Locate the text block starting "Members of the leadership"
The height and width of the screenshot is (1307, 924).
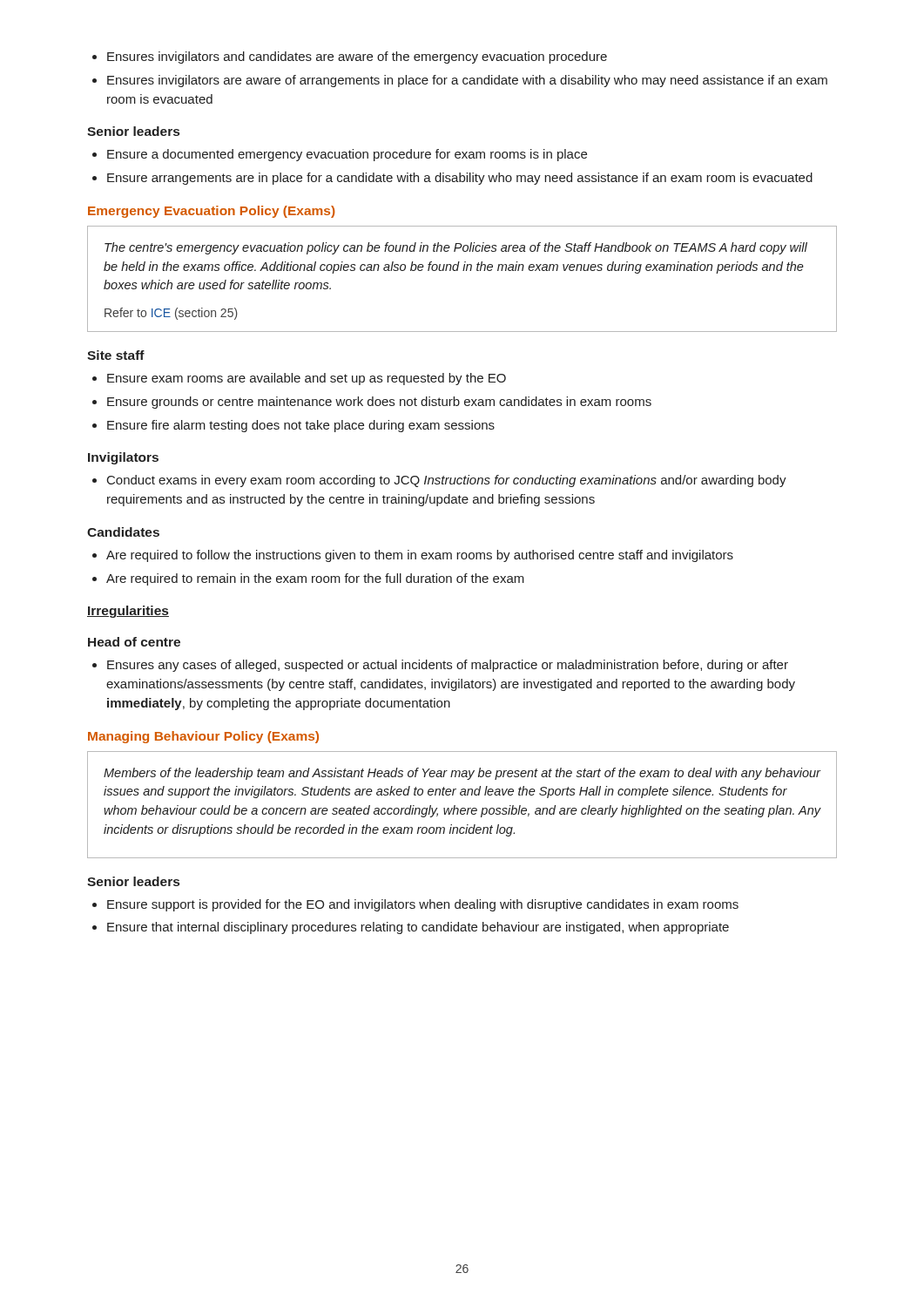[462, 802]
